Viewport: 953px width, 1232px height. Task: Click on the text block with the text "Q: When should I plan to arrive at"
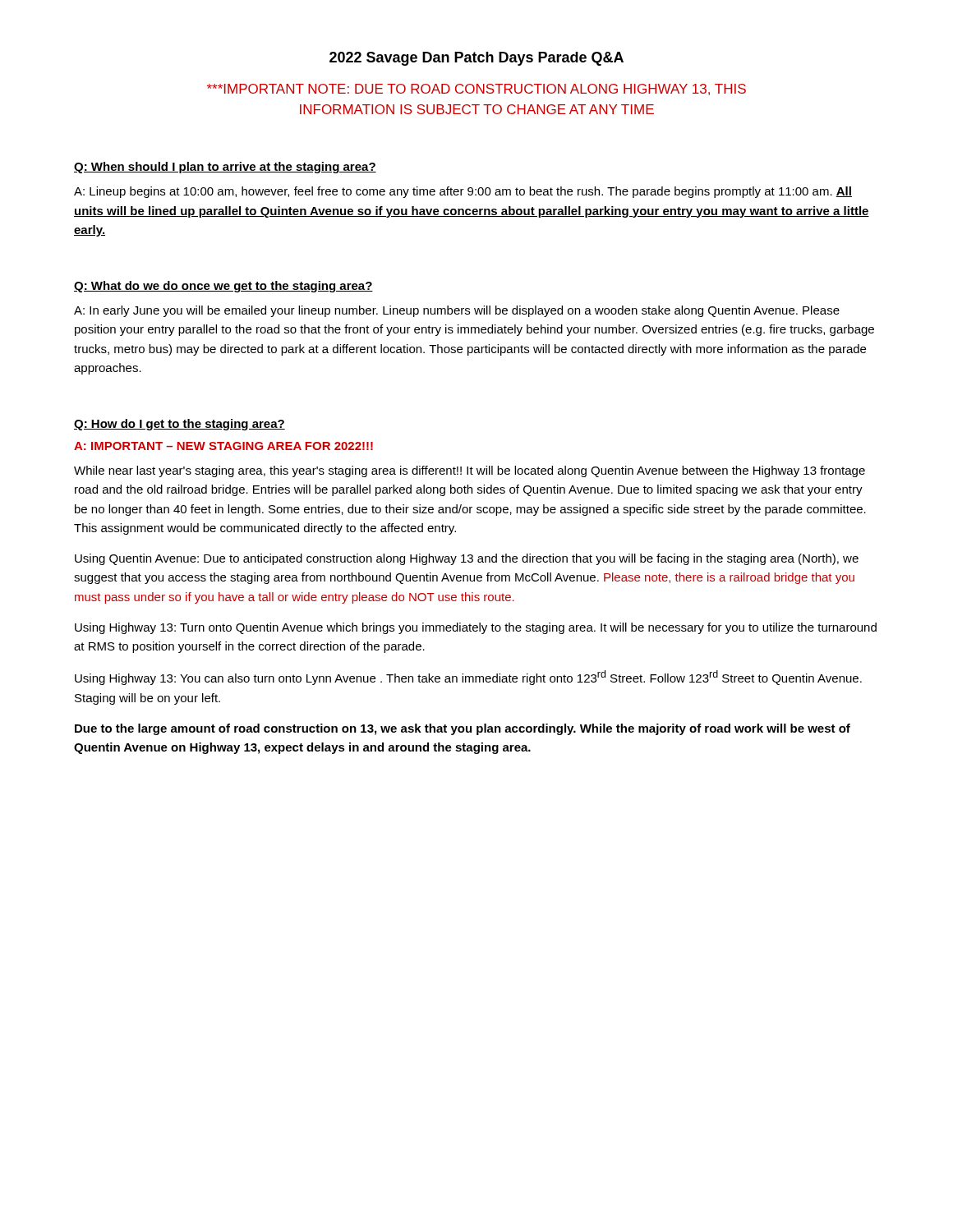click(x=225, y=167)
